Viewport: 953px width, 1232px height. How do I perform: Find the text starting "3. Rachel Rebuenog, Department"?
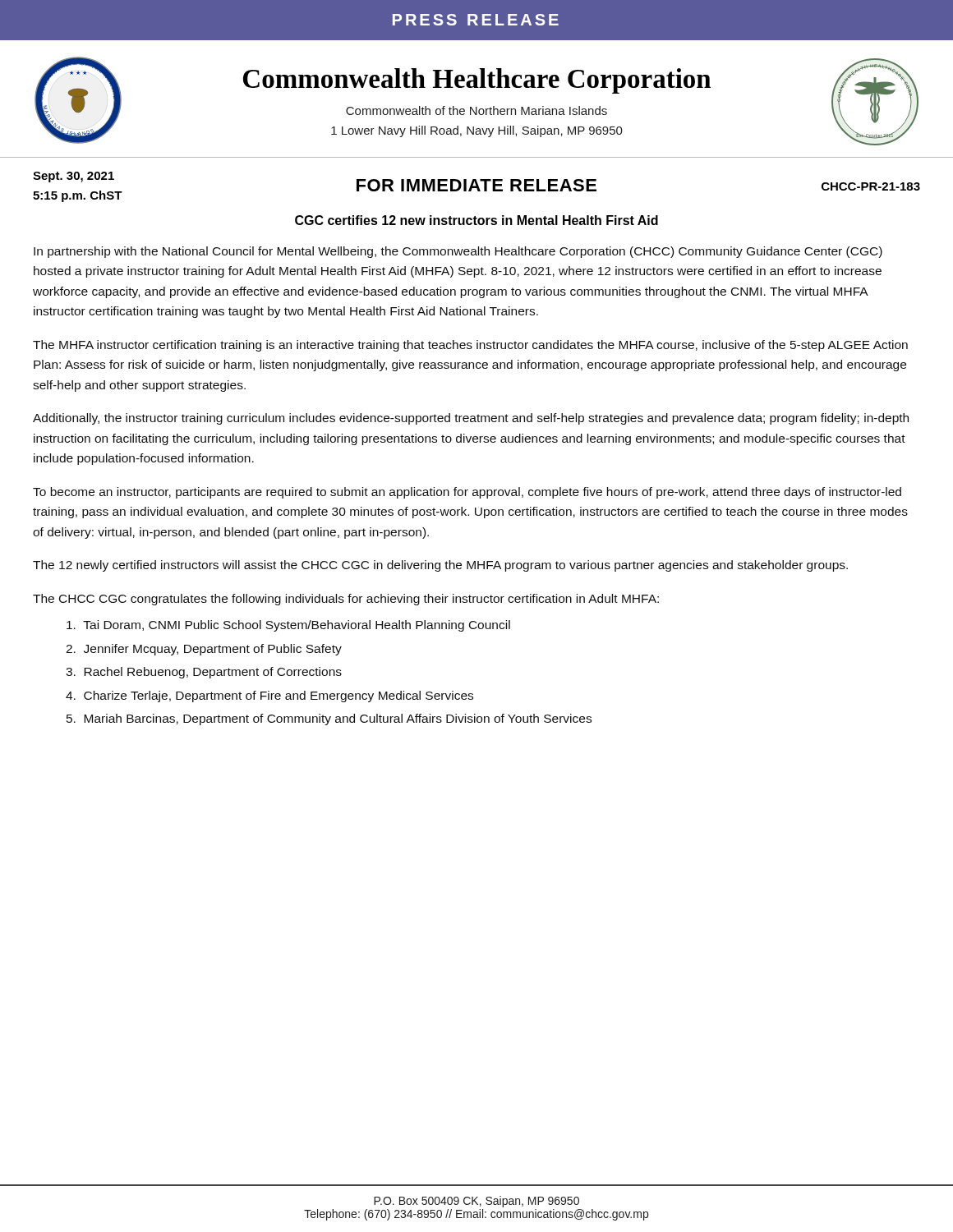coord(204,672)
